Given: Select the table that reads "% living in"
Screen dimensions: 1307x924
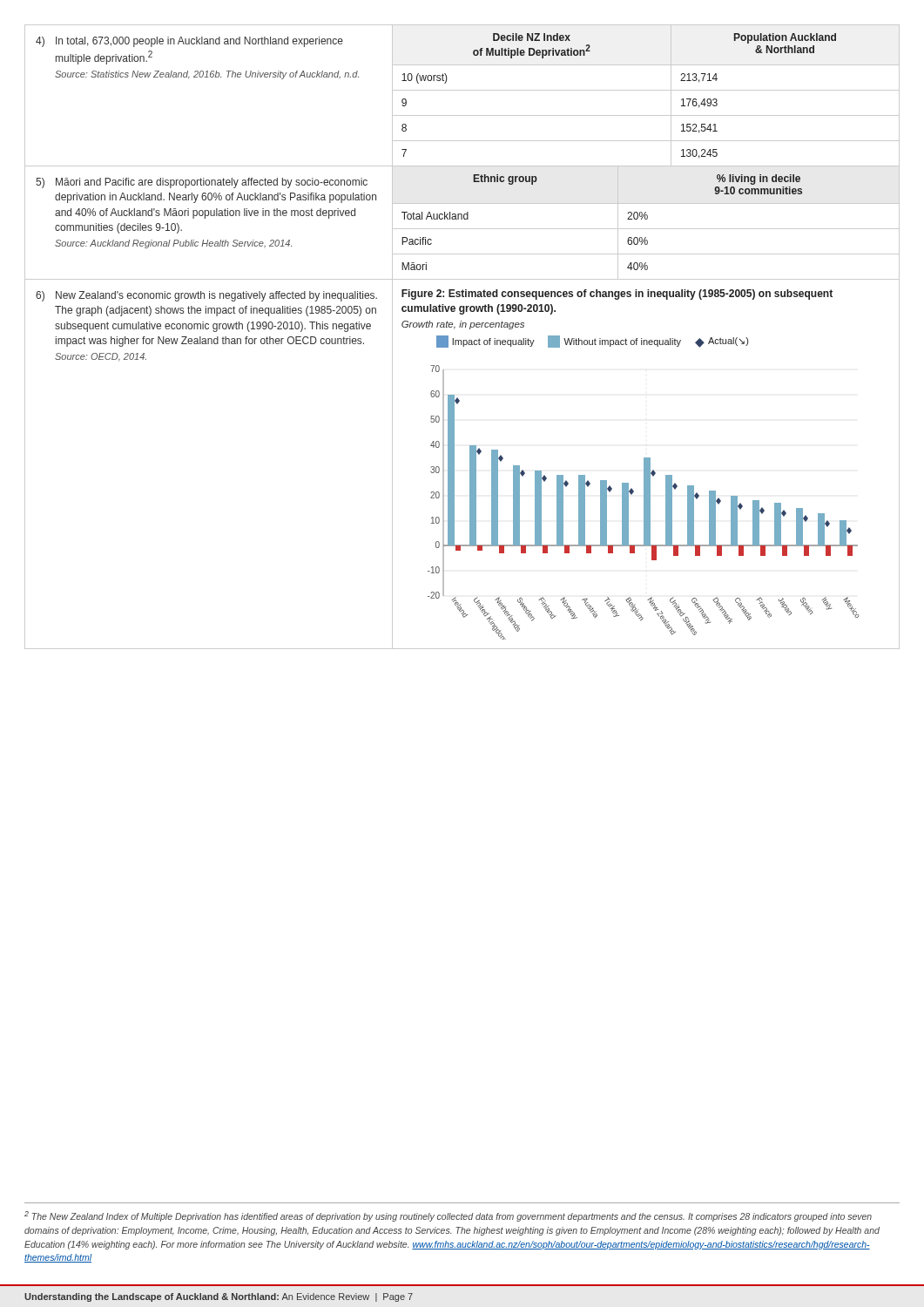Looking at the screenshot, I should (646, 223).
